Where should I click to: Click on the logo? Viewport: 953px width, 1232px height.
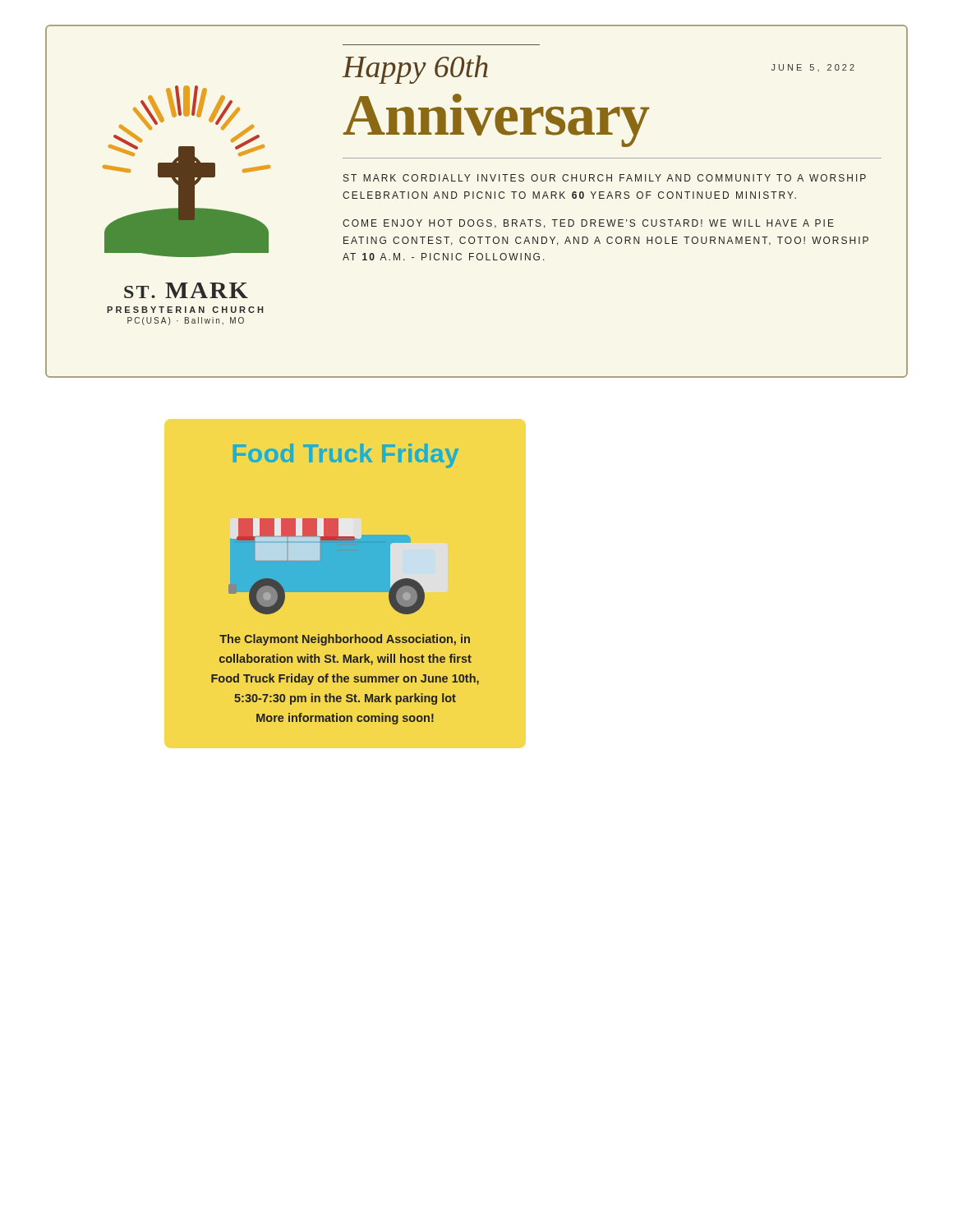(x=186, y=203)
